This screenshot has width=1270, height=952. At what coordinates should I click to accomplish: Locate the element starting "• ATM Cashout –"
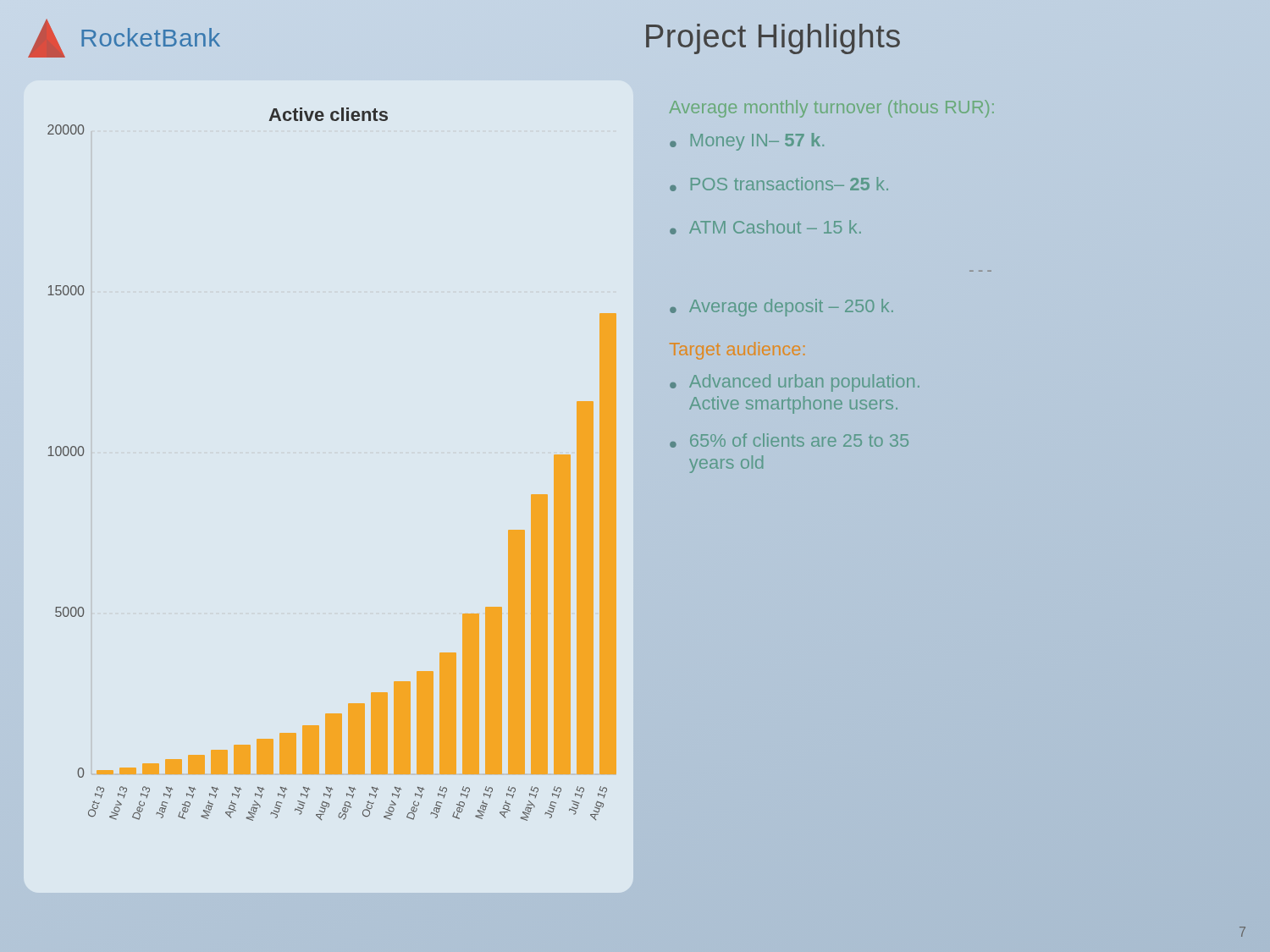click(x=766, y=231)
